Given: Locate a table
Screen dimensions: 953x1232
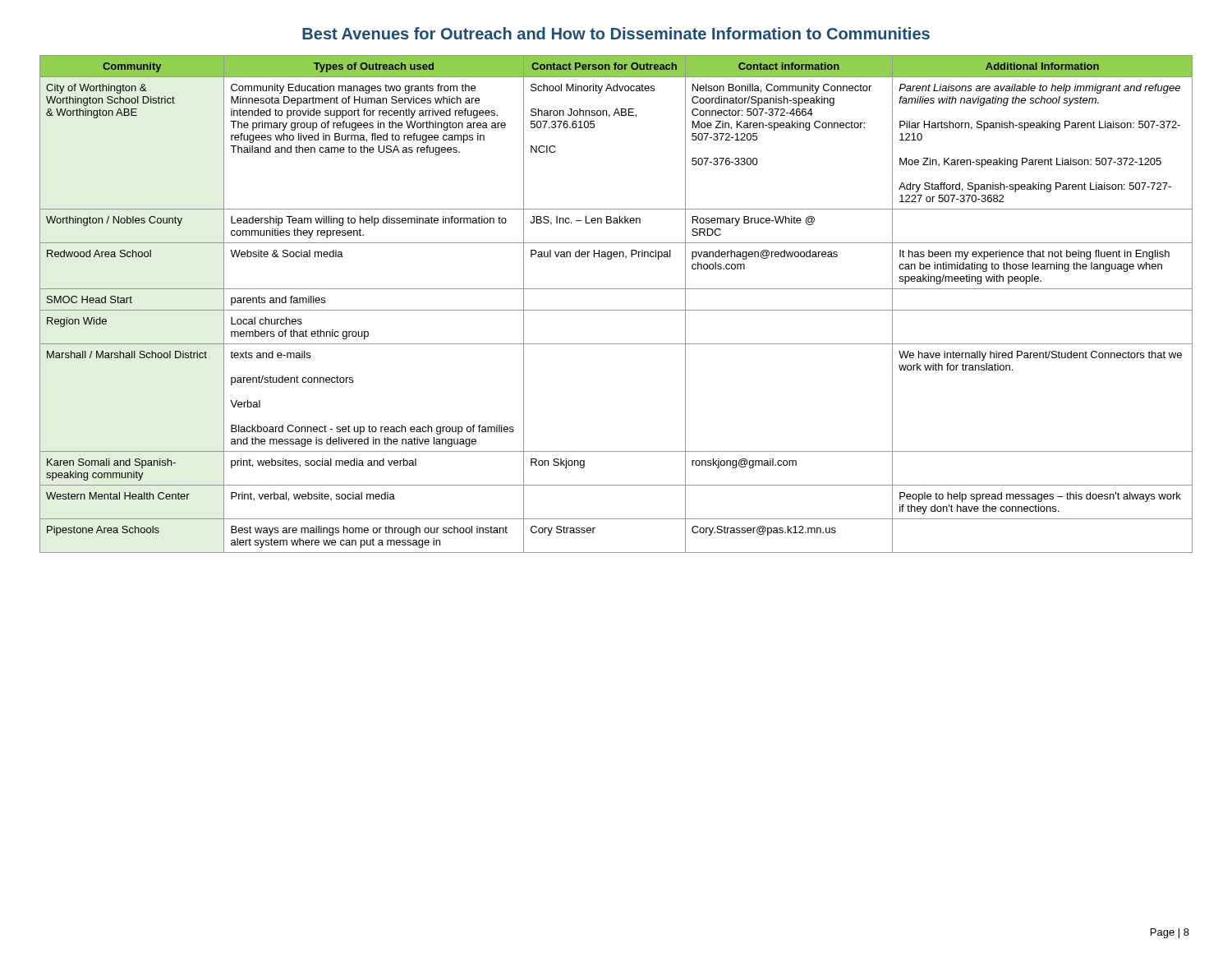Looking at the screenshot, I should coord(616,304).
